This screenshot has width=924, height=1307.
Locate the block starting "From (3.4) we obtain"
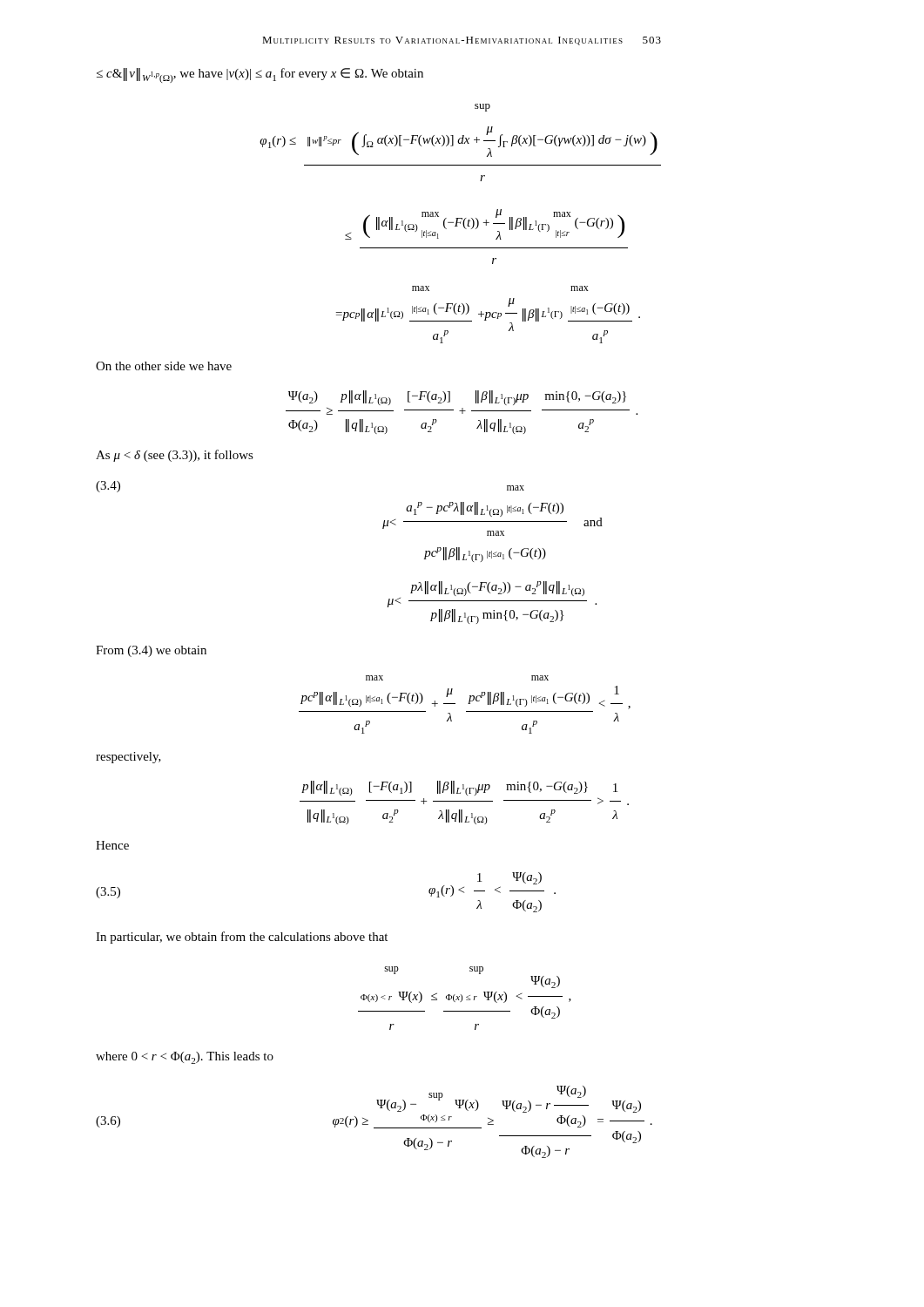click(x=151, y=650)
